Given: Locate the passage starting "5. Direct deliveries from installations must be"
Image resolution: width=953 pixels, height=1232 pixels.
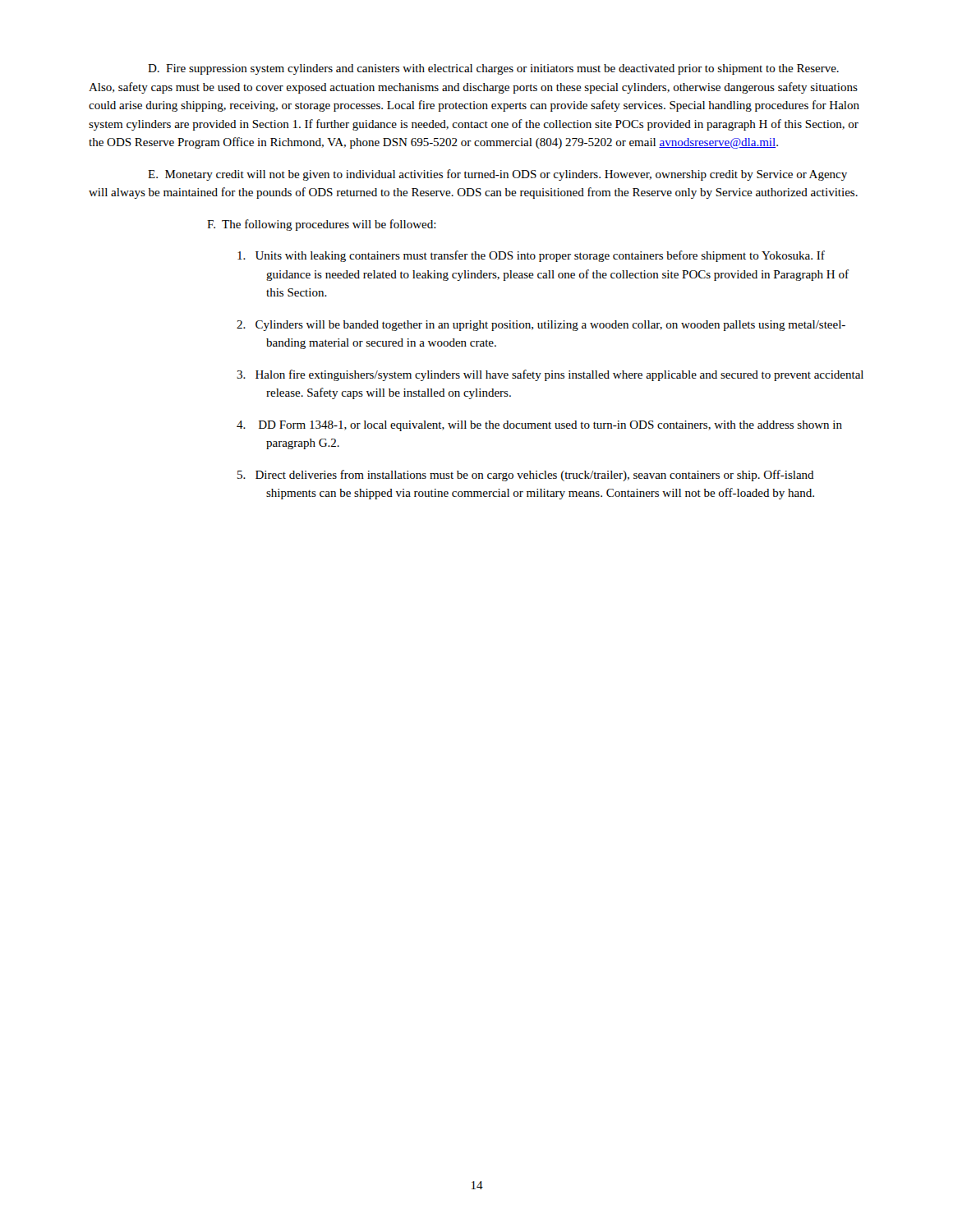Looking at the screenshot, I should (x=526, y=484).
